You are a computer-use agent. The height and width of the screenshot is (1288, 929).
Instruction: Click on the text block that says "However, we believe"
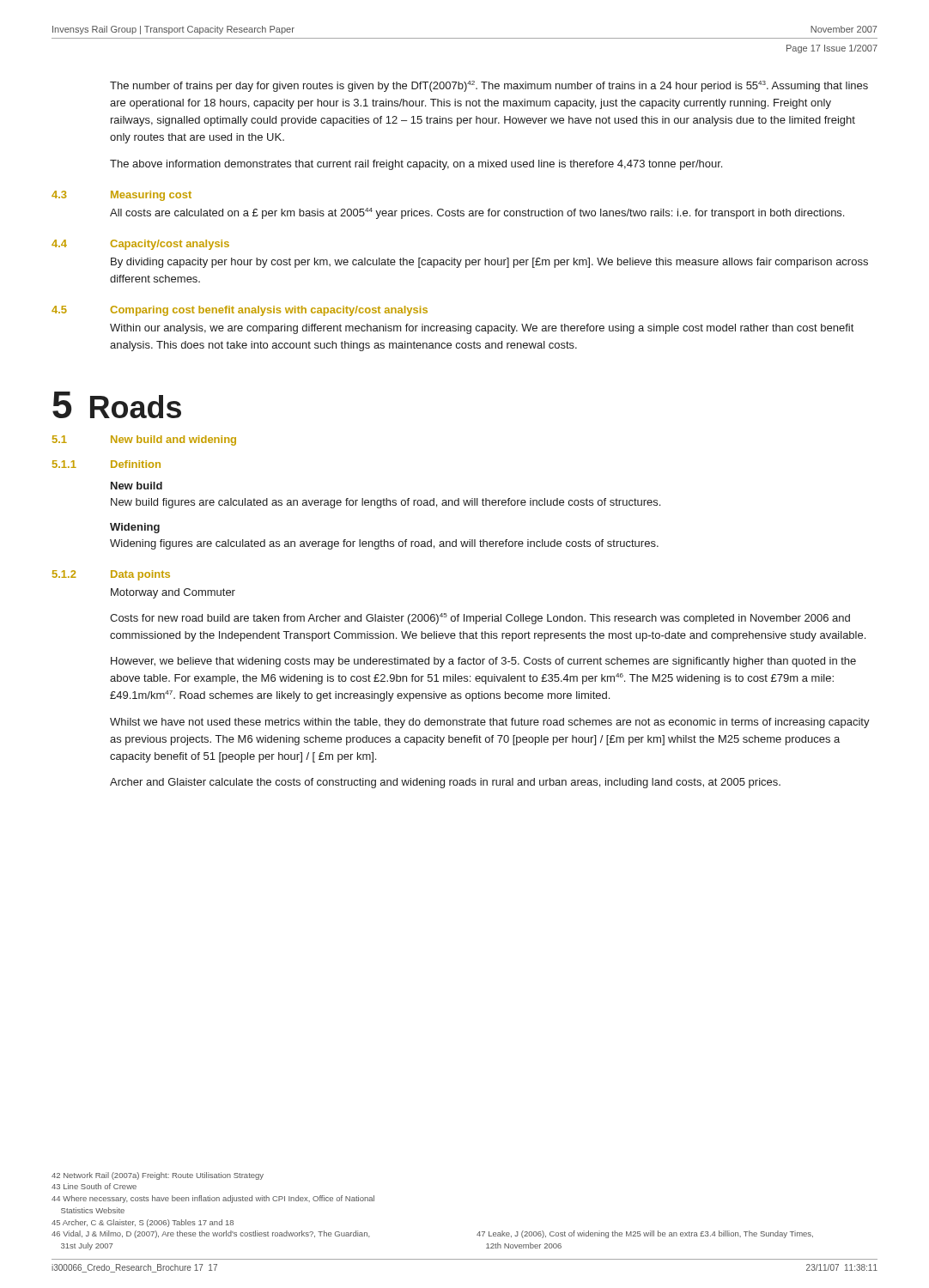pyautogui.click(x=483, y=678)
